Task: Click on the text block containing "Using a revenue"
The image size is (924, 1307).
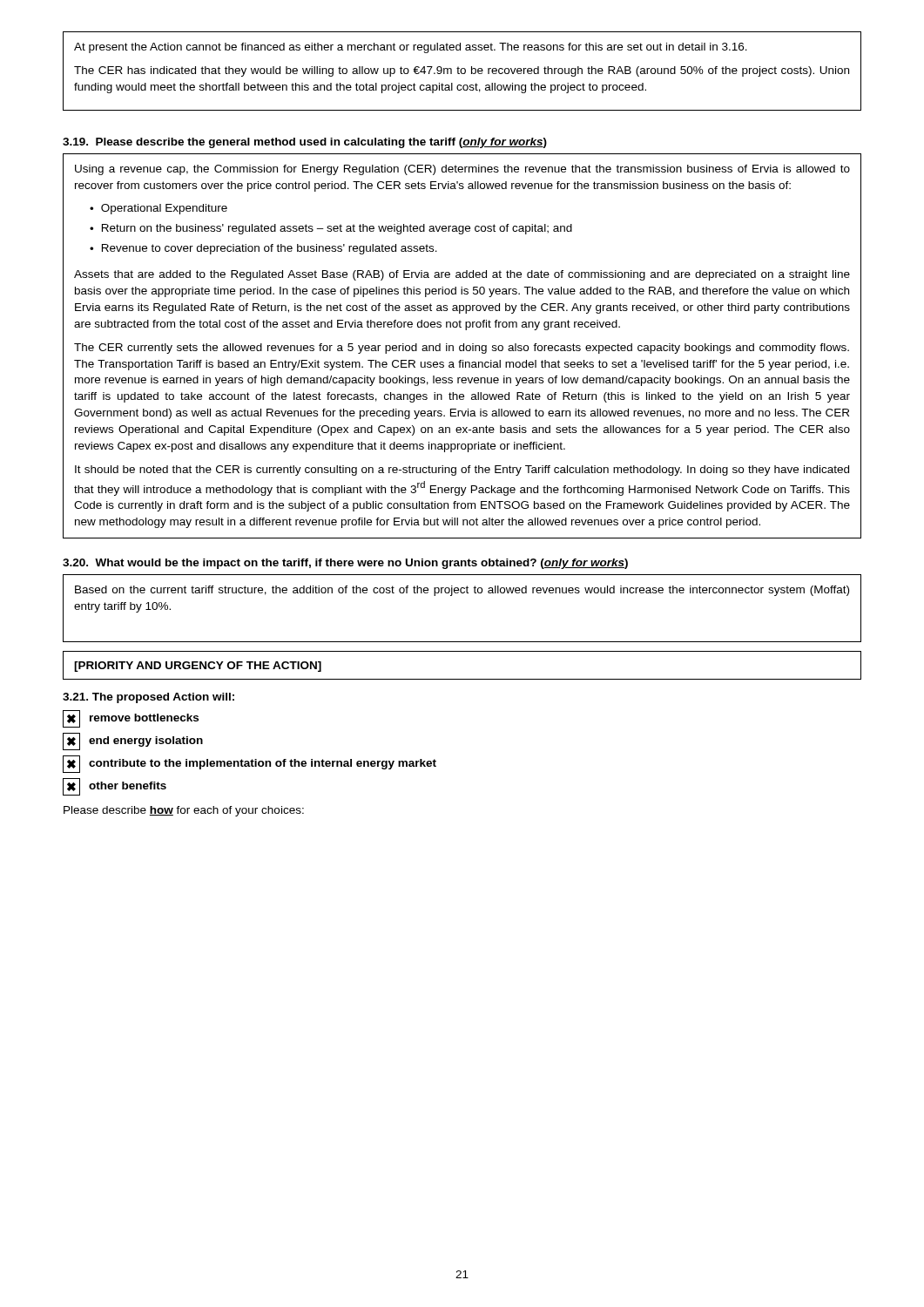Action: [462, 346]
